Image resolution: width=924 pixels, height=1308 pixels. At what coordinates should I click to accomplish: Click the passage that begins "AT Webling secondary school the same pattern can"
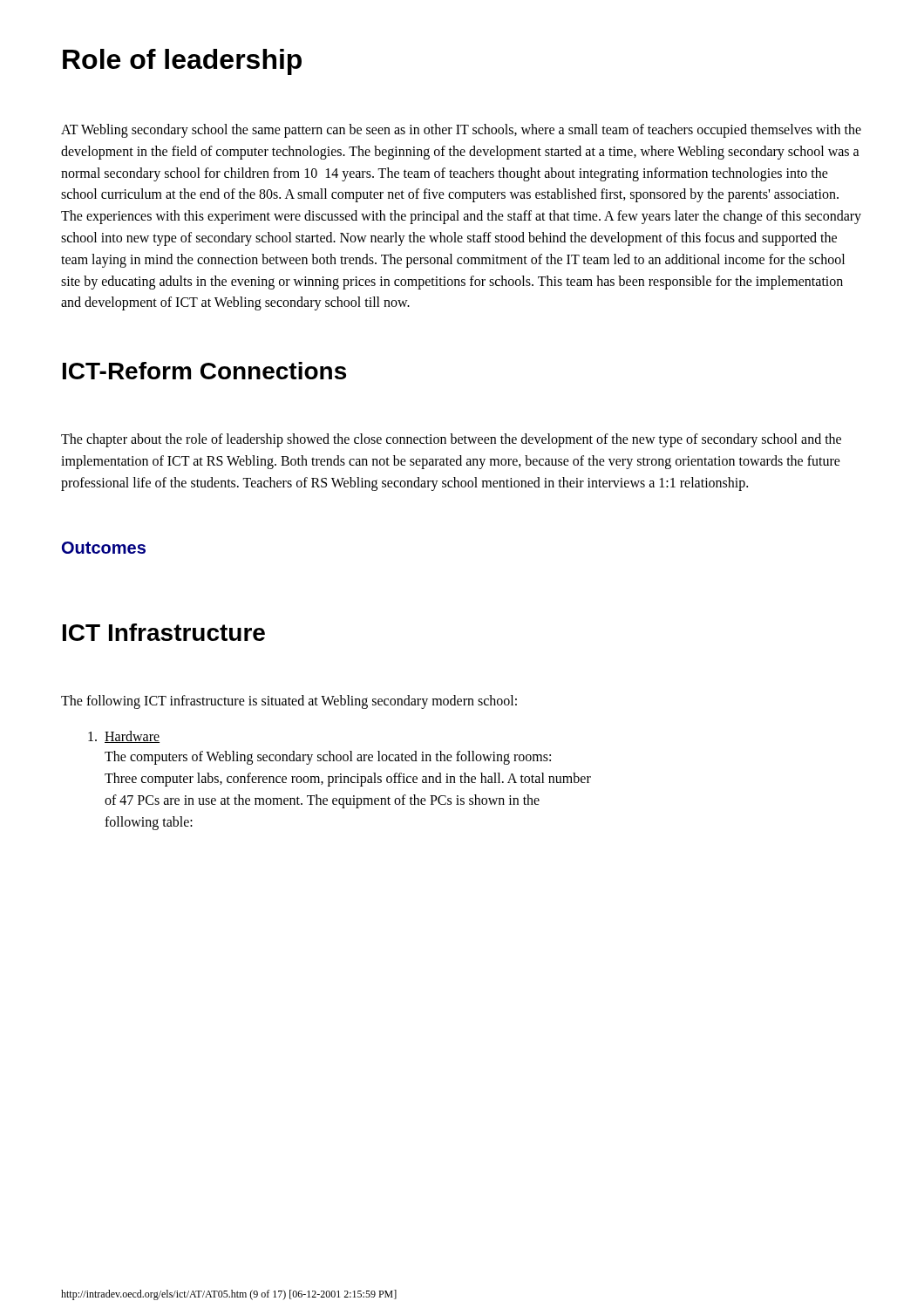(462, 217)
